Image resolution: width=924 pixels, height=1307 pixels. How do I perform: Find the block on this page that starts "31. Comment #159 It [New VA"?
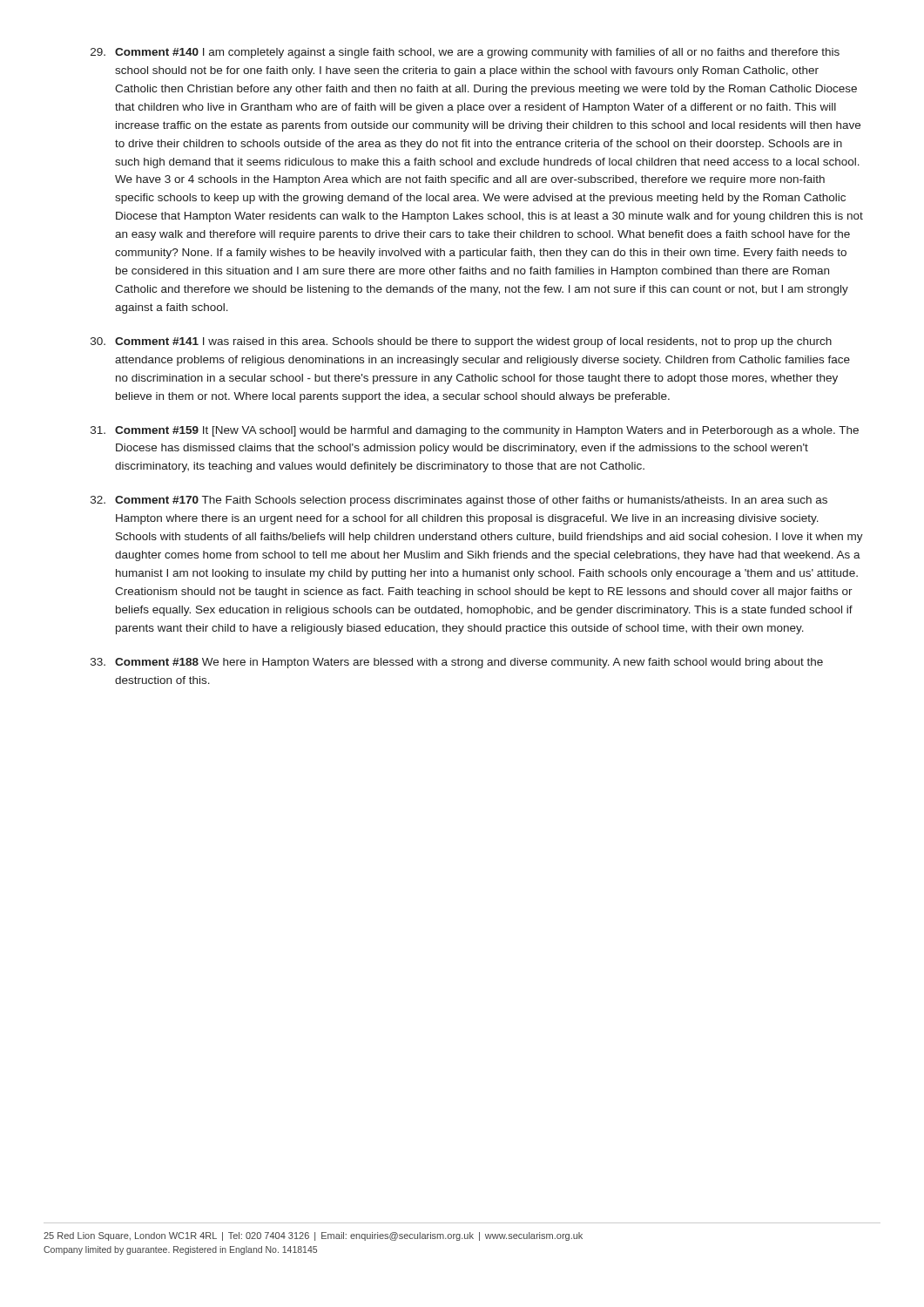point(462,449)
